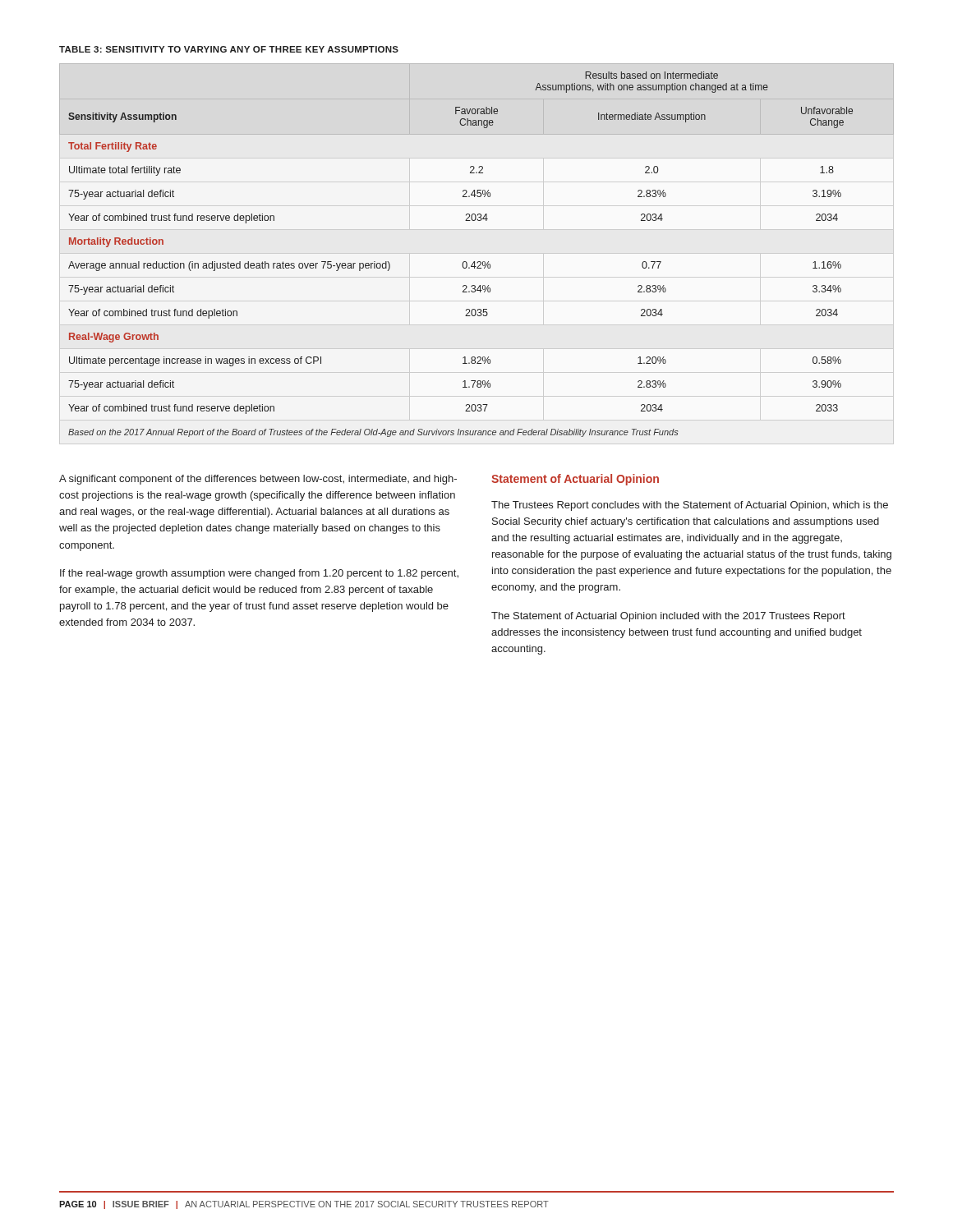Click on the text block starting "The Trustees Report"
This screenshot has height=1232, width=953.
tap(693, 546)
